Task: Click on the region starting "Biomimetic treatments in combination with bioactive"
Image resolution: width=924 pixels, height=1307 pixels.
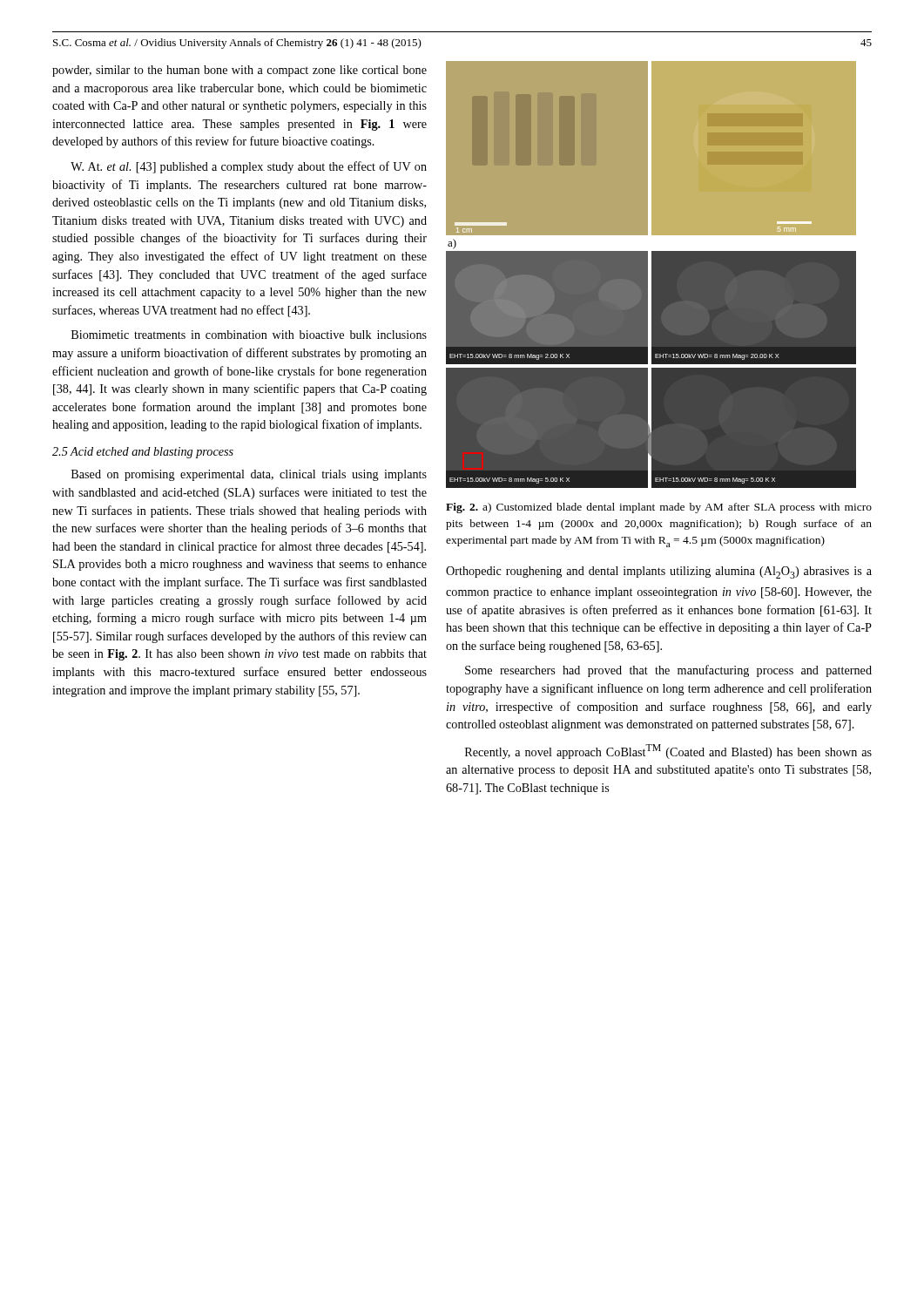Action: 240,380
